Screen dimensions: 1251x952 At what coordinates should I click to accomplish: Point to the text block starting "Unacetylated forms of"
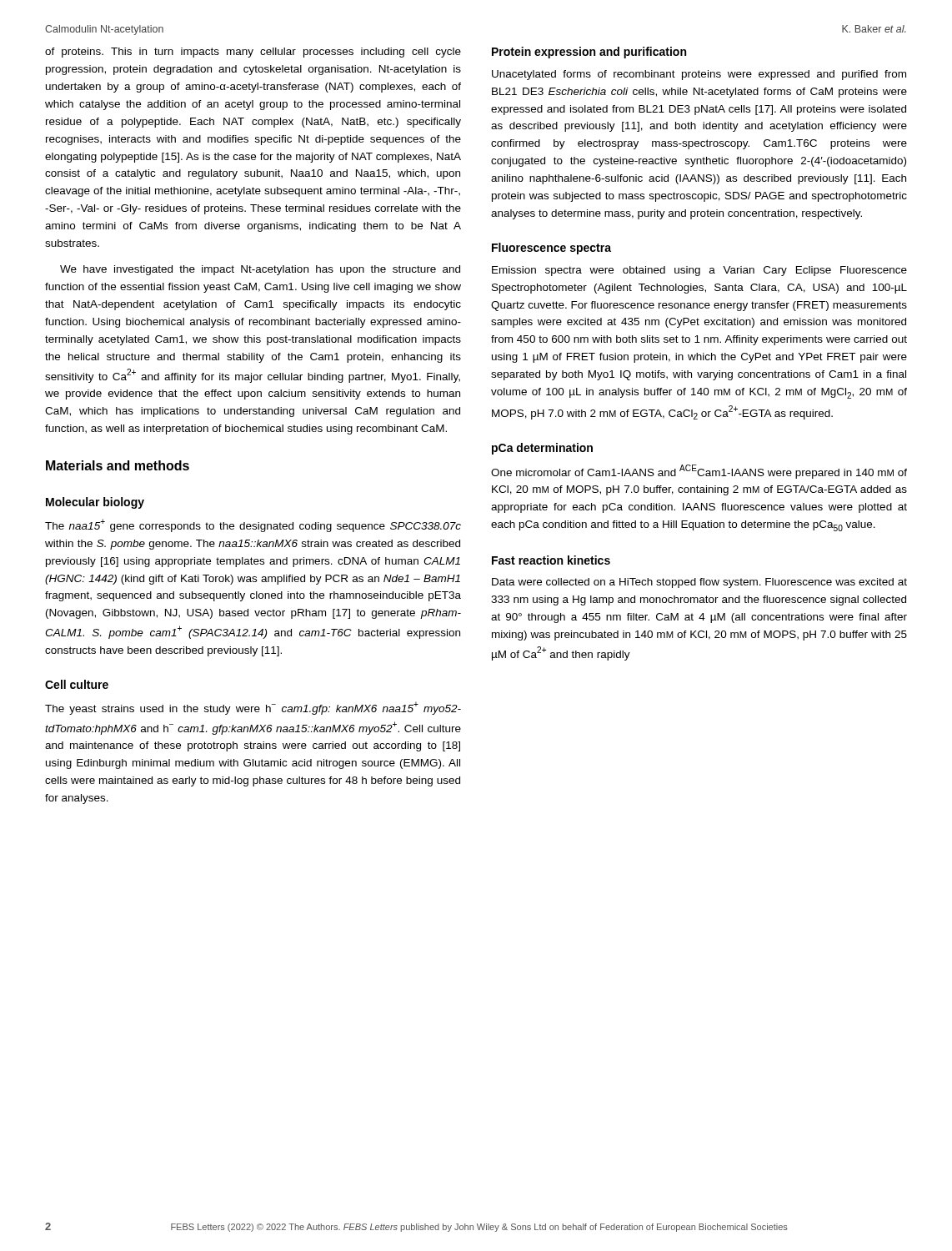coord(699,144)
